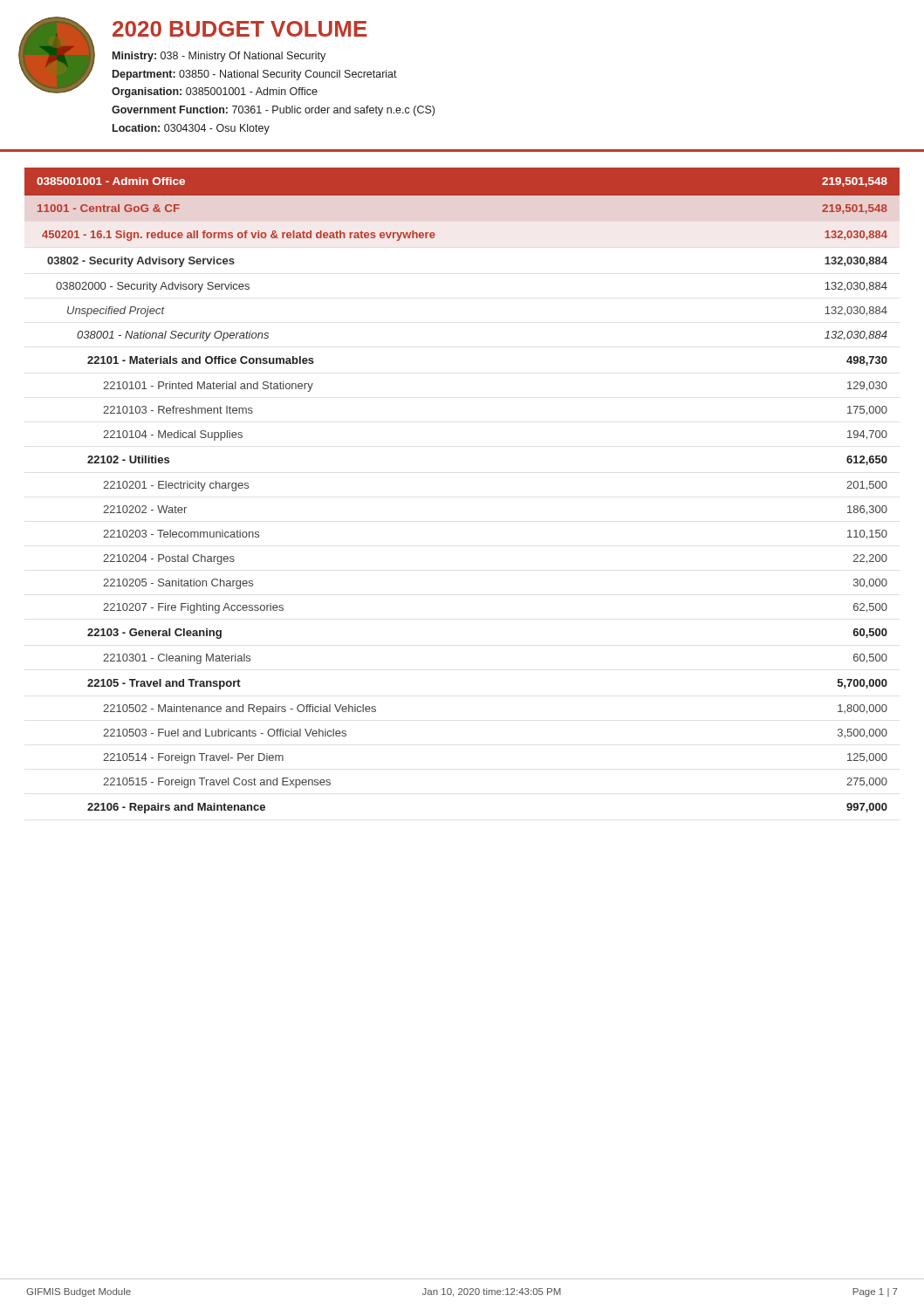Navigate to the text block starting "2020 BUDGET VOLUME"
Image resolution: width=924 pixels, height=1309 pixels.
pos(240,29)
